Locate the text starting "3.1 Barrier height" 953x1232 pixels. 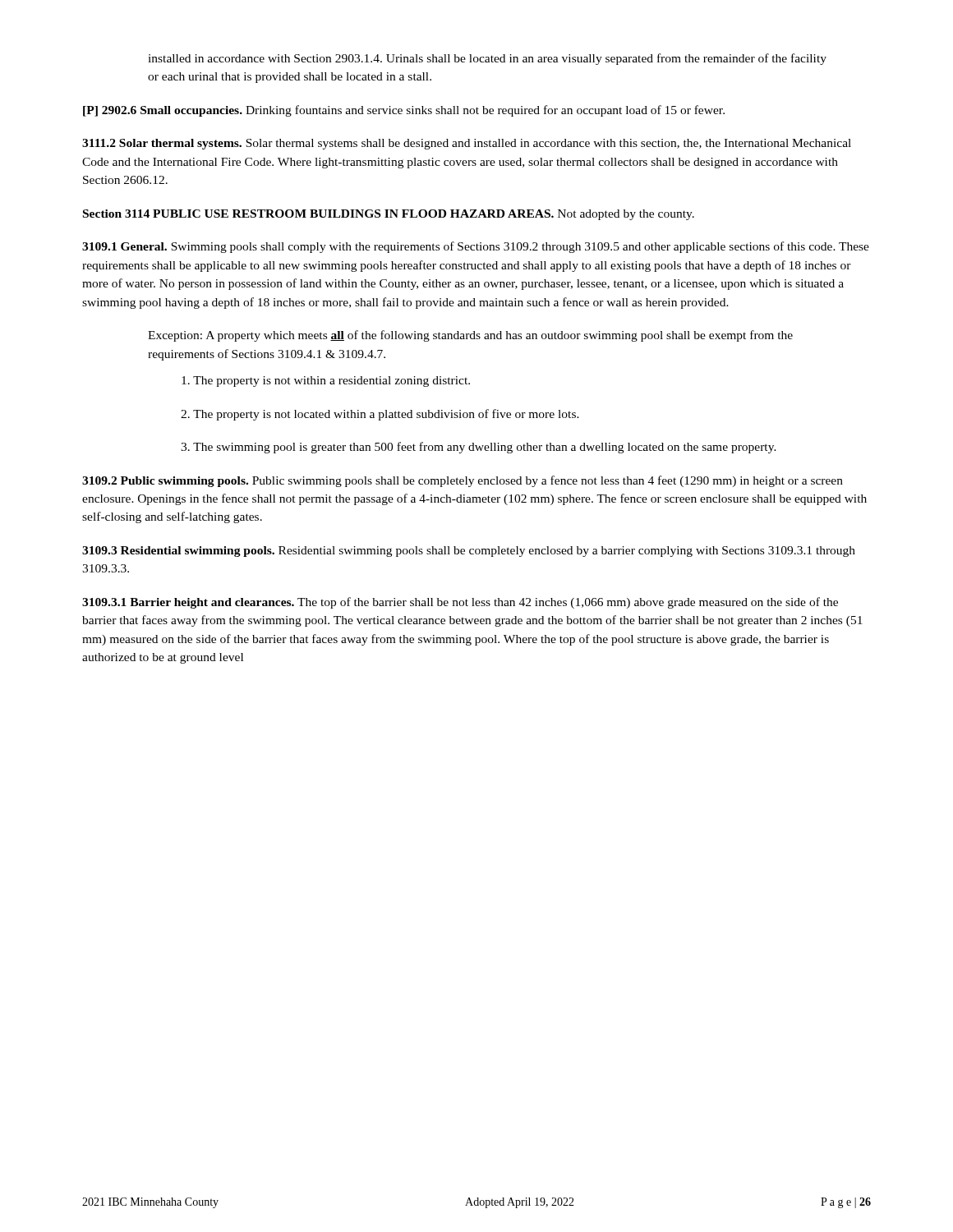click(476, 630)
